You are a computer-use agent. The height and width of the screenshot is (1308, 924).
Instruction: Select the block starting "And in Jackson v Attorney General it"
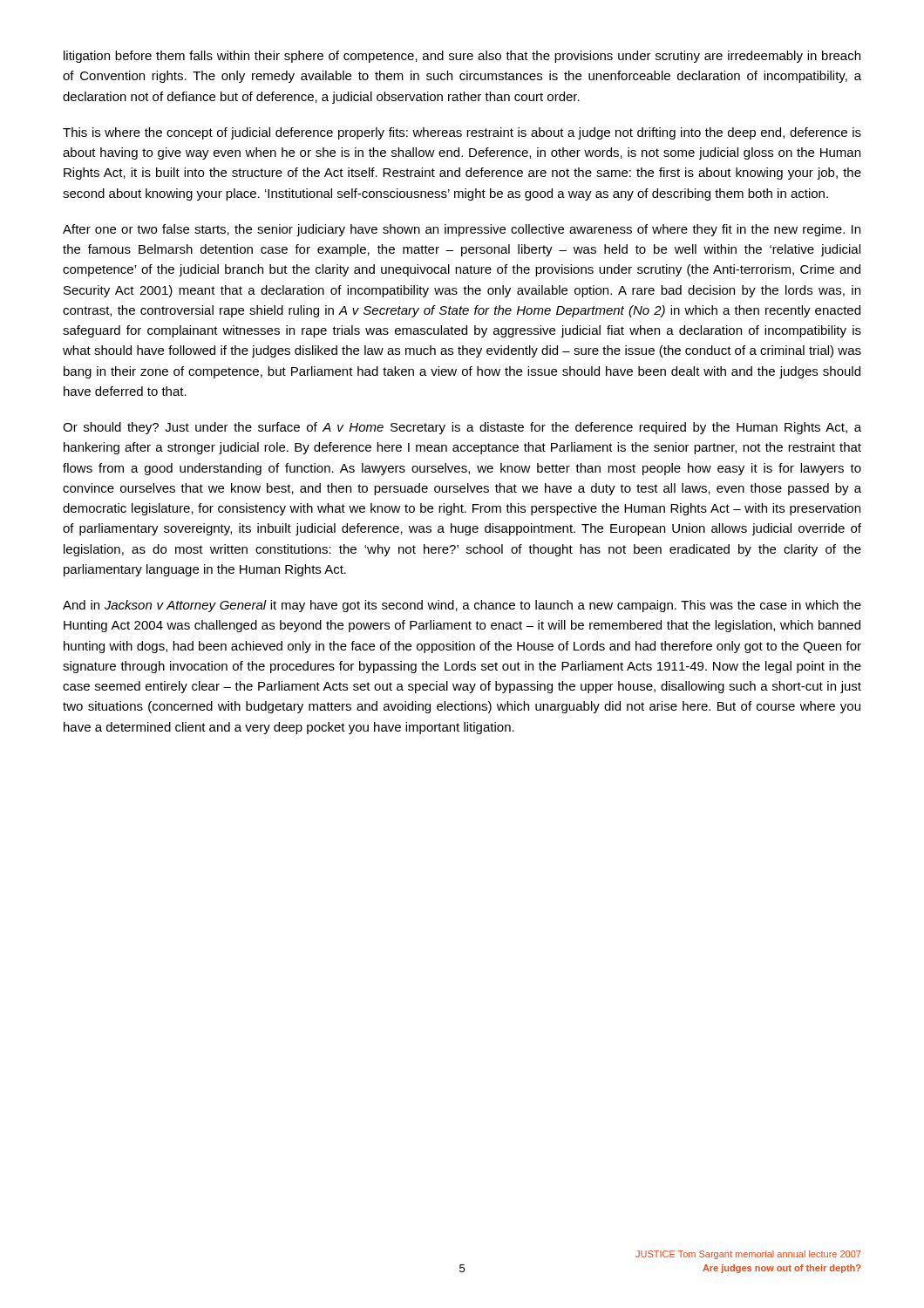tap(462, 666)
